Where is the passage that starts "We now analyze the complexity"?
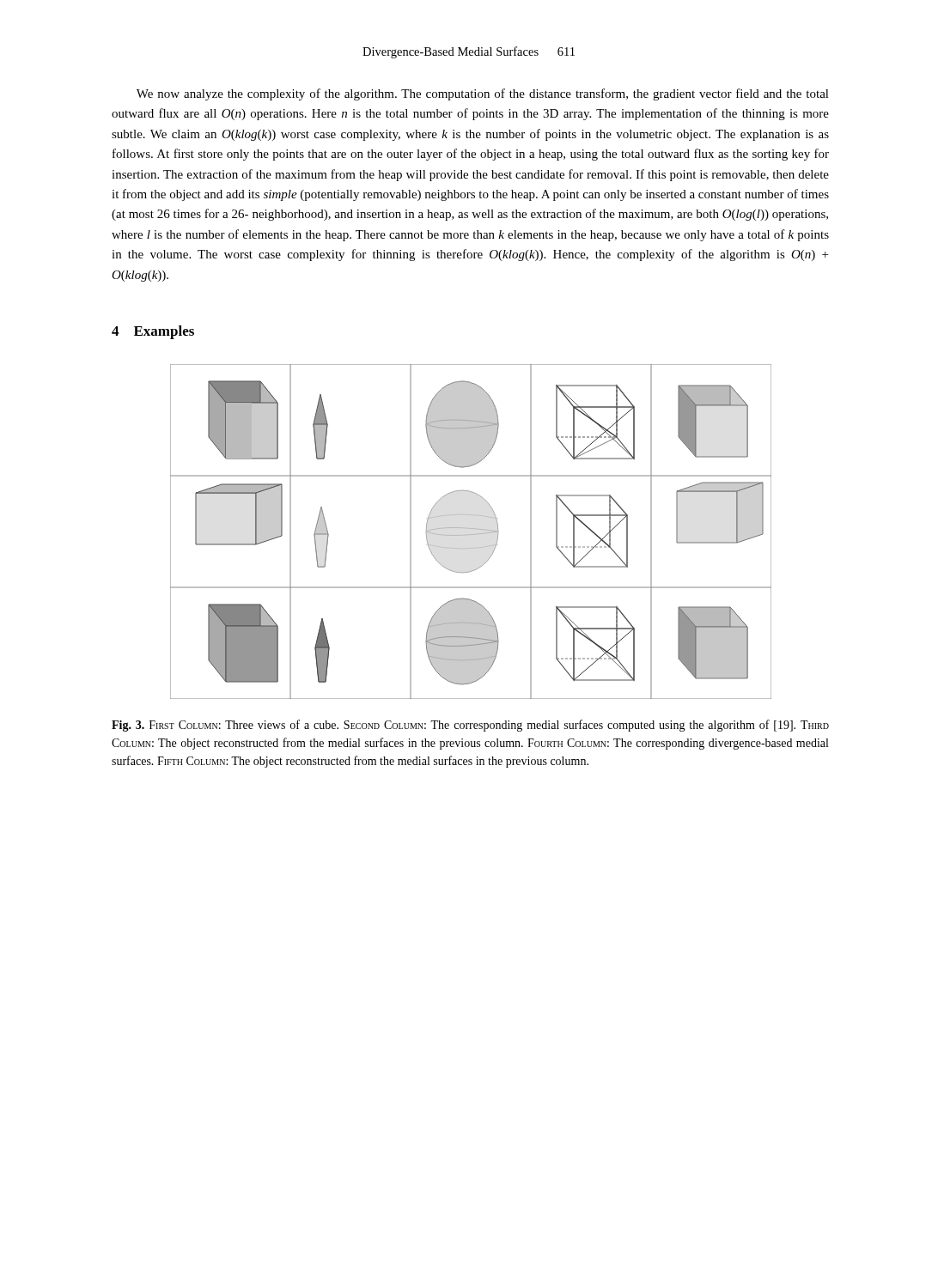 pyautogui.click(x=470, y=184)
